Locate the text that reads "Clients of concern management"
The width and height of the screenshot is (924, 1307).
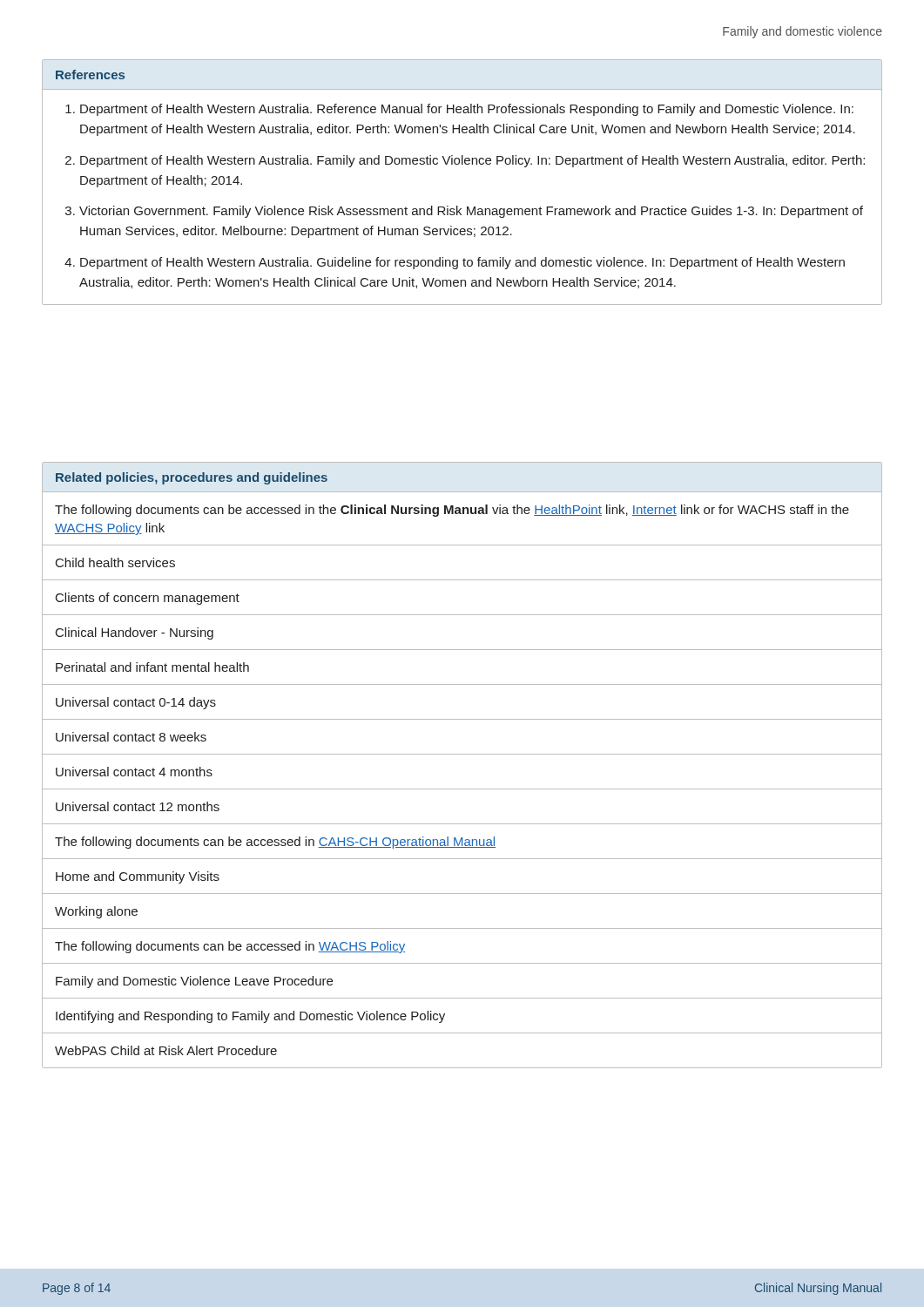147,597
